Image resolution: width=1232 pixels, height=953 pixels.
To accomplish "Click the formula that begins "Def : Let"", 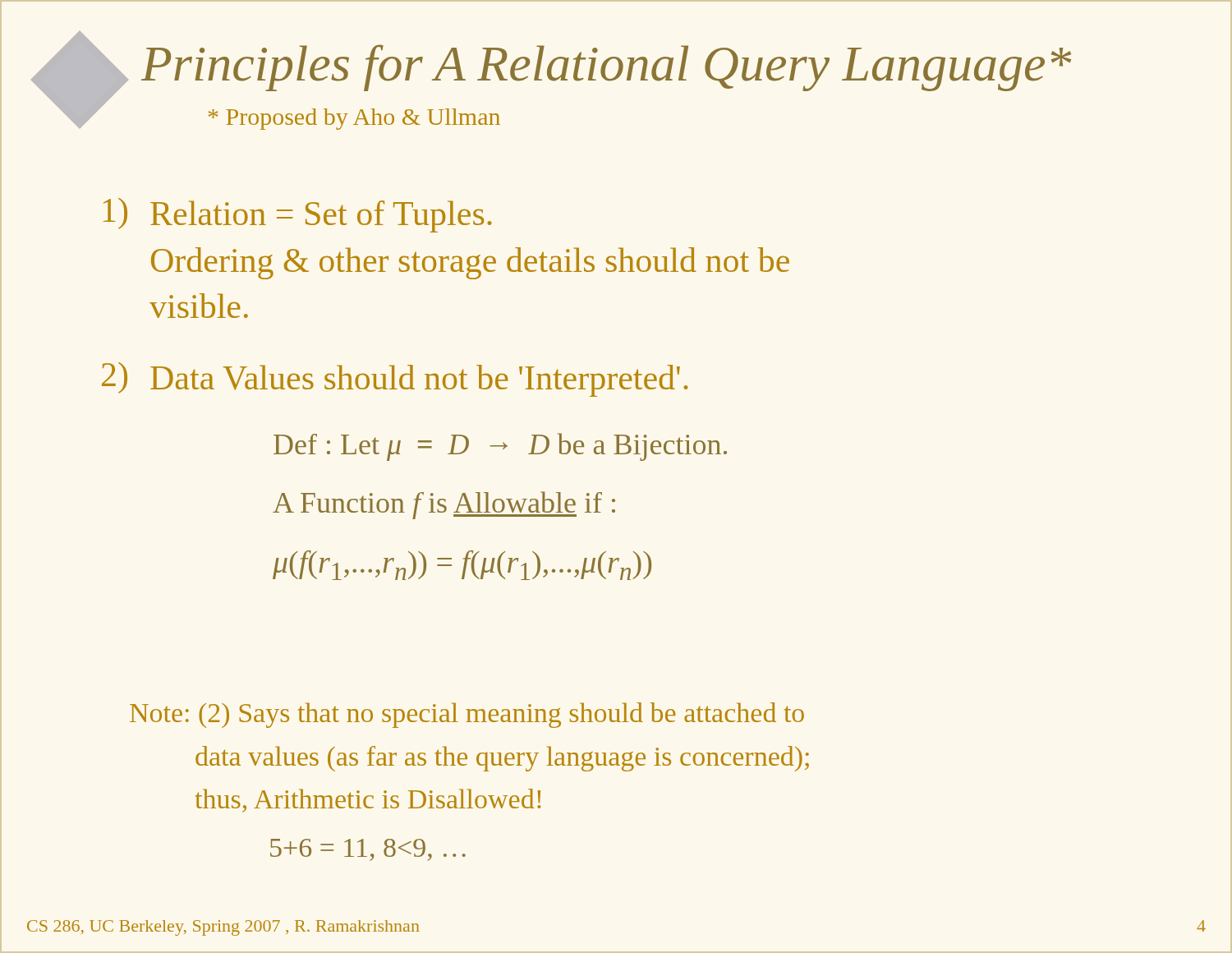I will pyautogui.click(x=500, y=447).
